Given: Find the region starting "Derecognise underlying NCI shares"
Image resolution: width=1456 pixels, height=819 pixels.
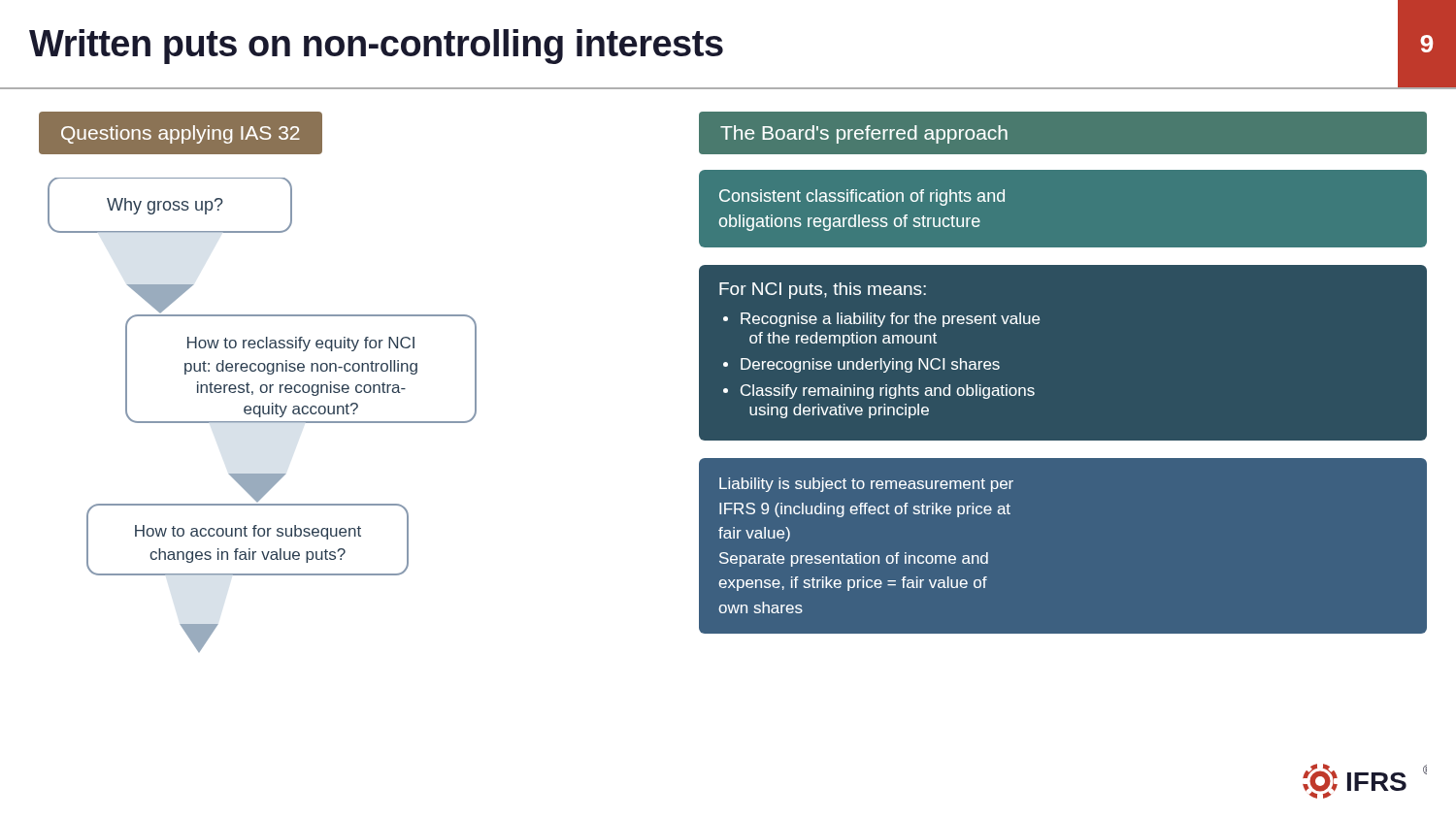Looking at the screenshot, I should [870, 365].
